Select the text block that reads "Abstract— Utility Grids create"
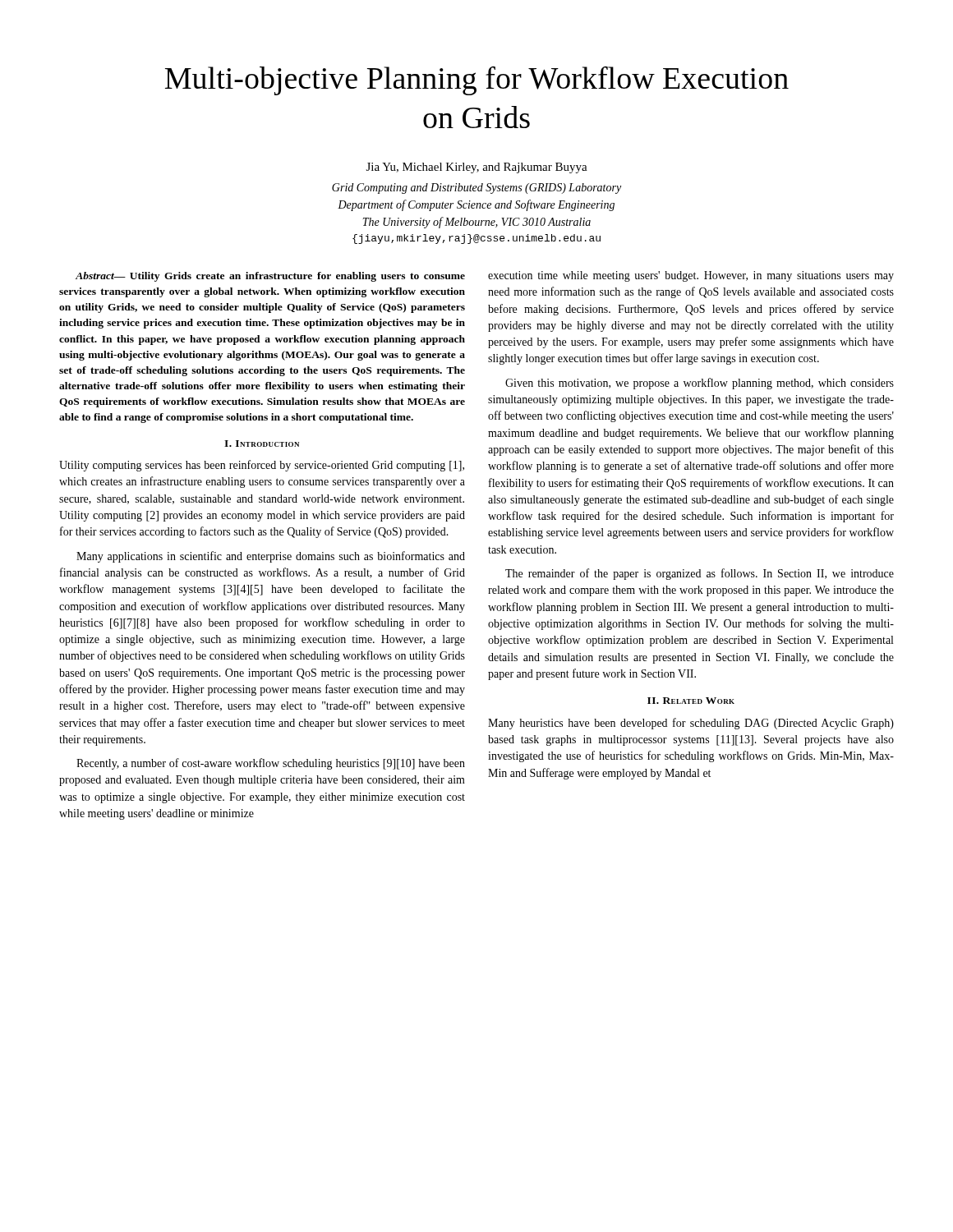953x1232 pixels. click(262, 346)
